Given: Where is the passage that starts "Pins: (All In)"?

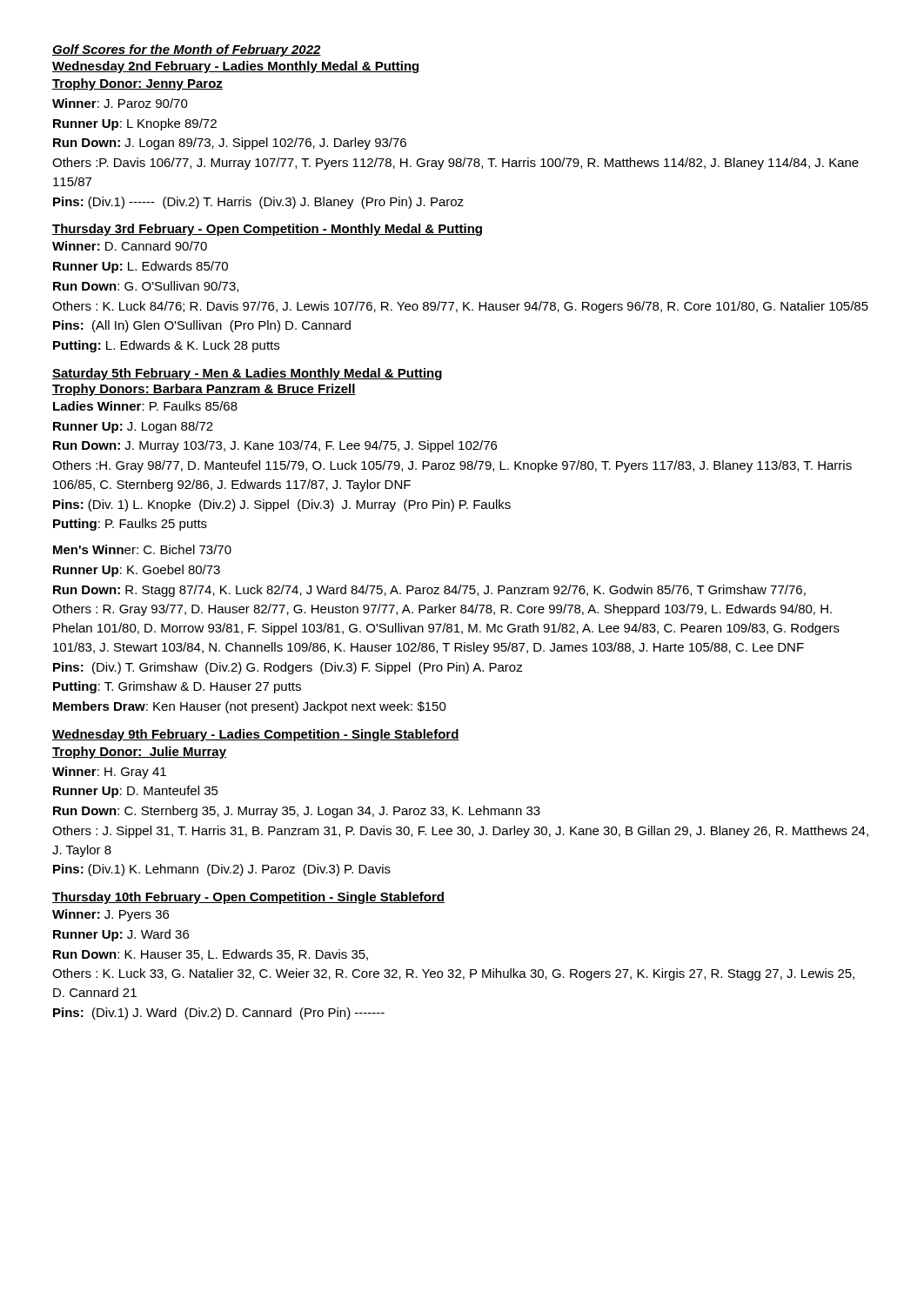Looking at the screenshot, I should pos(202,325).
